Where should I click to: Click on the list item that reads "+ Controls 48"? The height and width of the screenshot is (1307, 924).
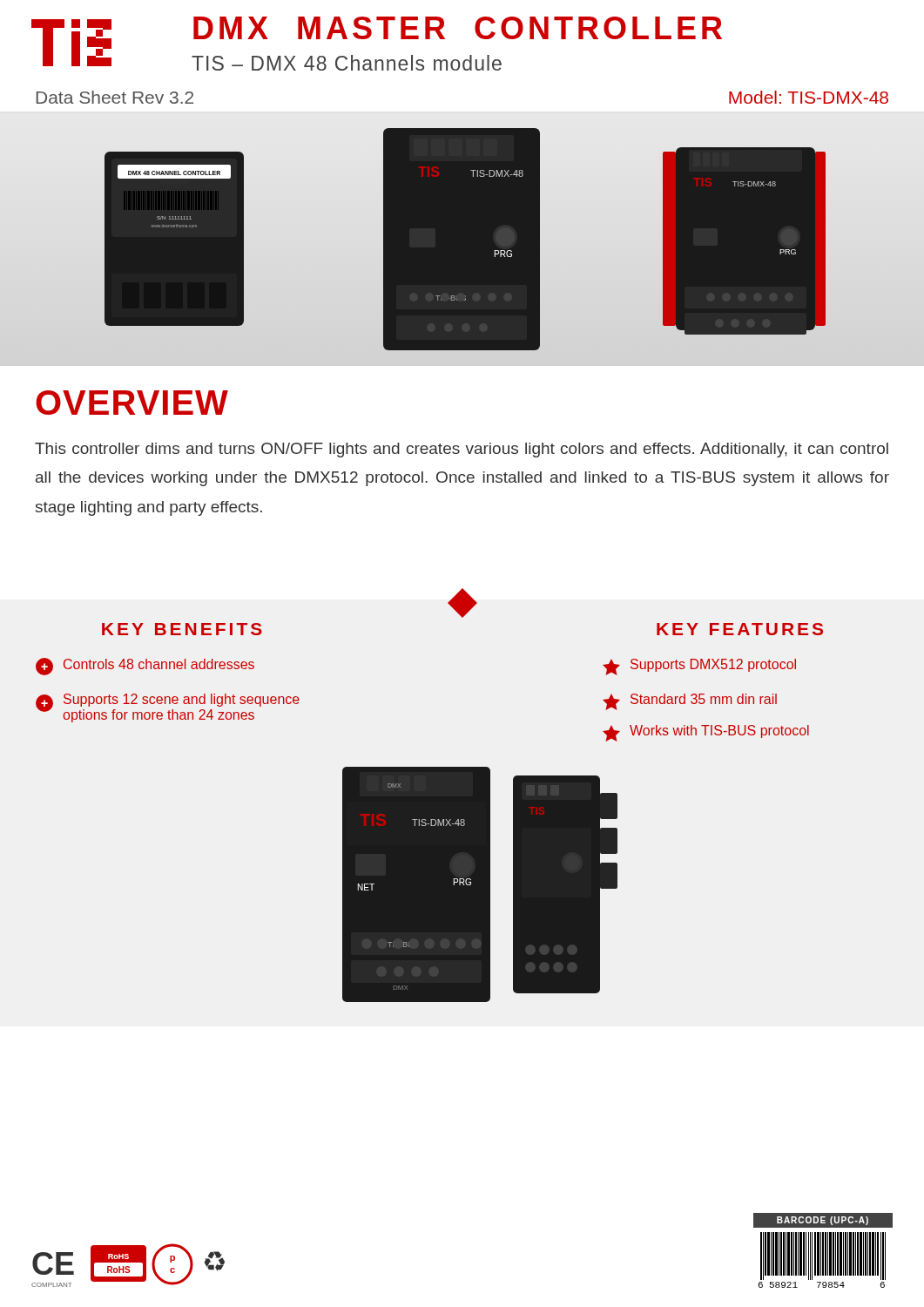(x=145, y=668)
